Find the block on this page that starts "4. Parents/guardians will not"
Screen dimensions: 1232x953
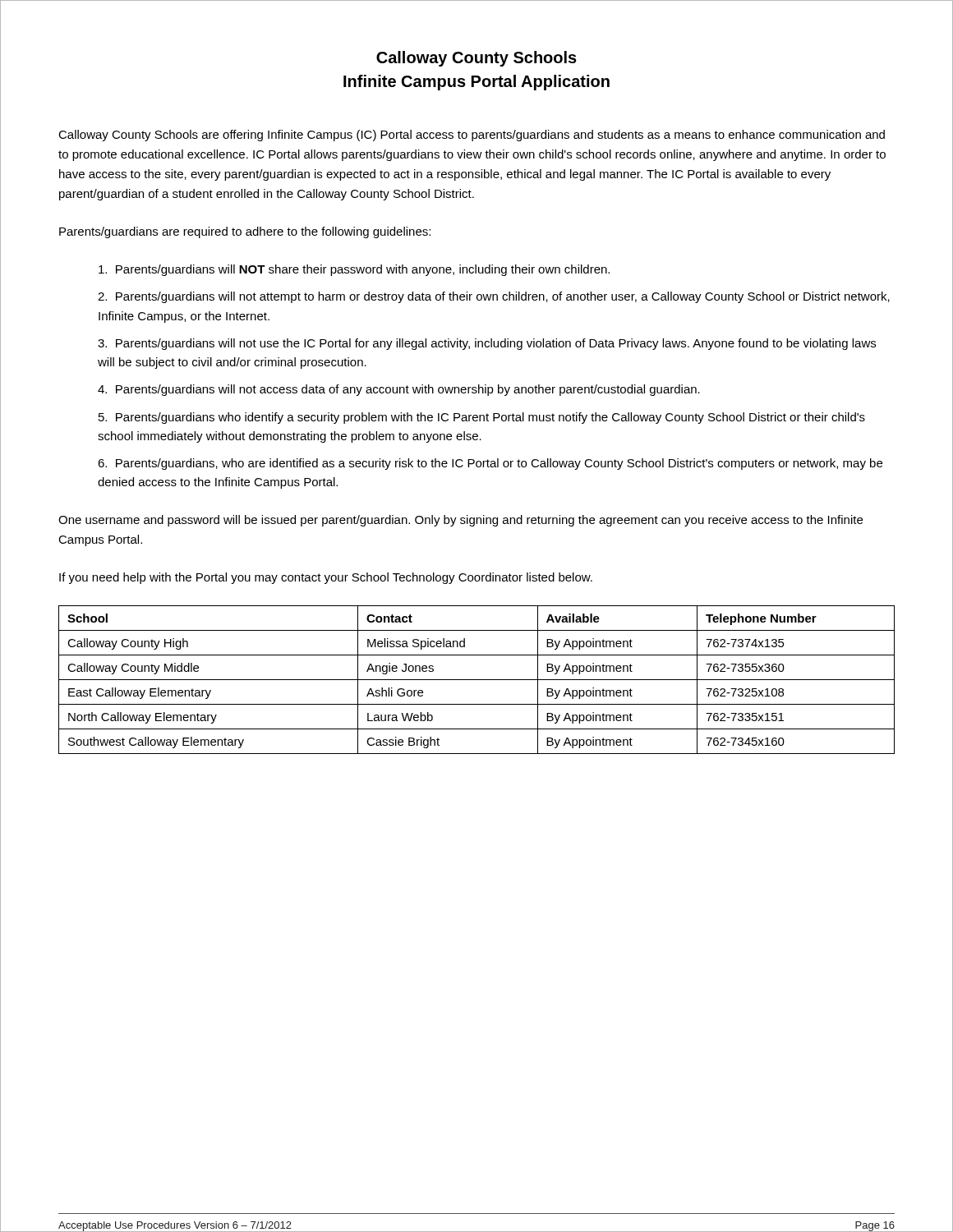399,389
